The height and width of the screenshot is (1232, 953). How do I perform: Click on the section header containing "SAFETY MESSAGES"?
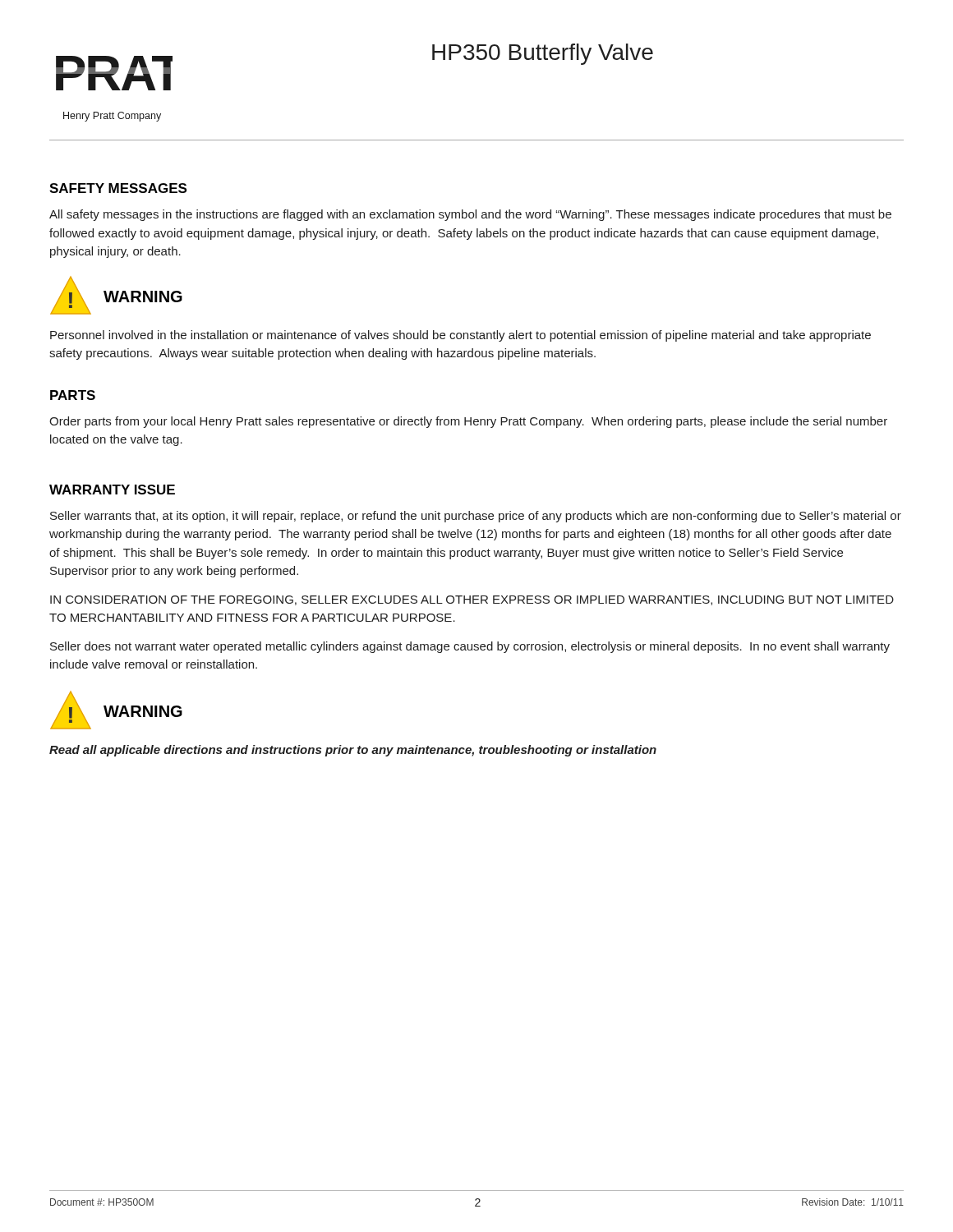click(118, 188)
